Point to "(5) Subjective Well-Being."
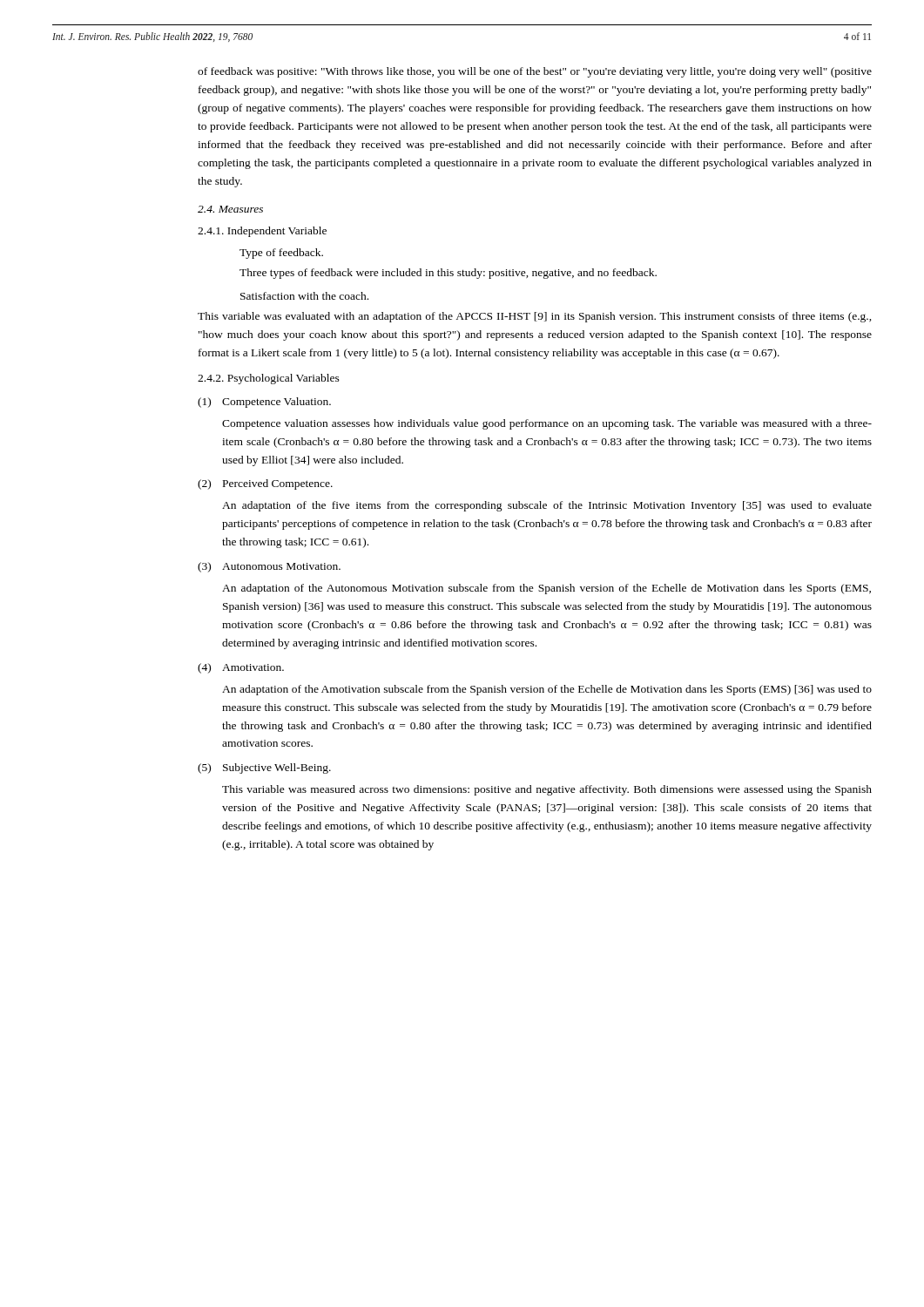924x1307 pixels. coord(264,769)
